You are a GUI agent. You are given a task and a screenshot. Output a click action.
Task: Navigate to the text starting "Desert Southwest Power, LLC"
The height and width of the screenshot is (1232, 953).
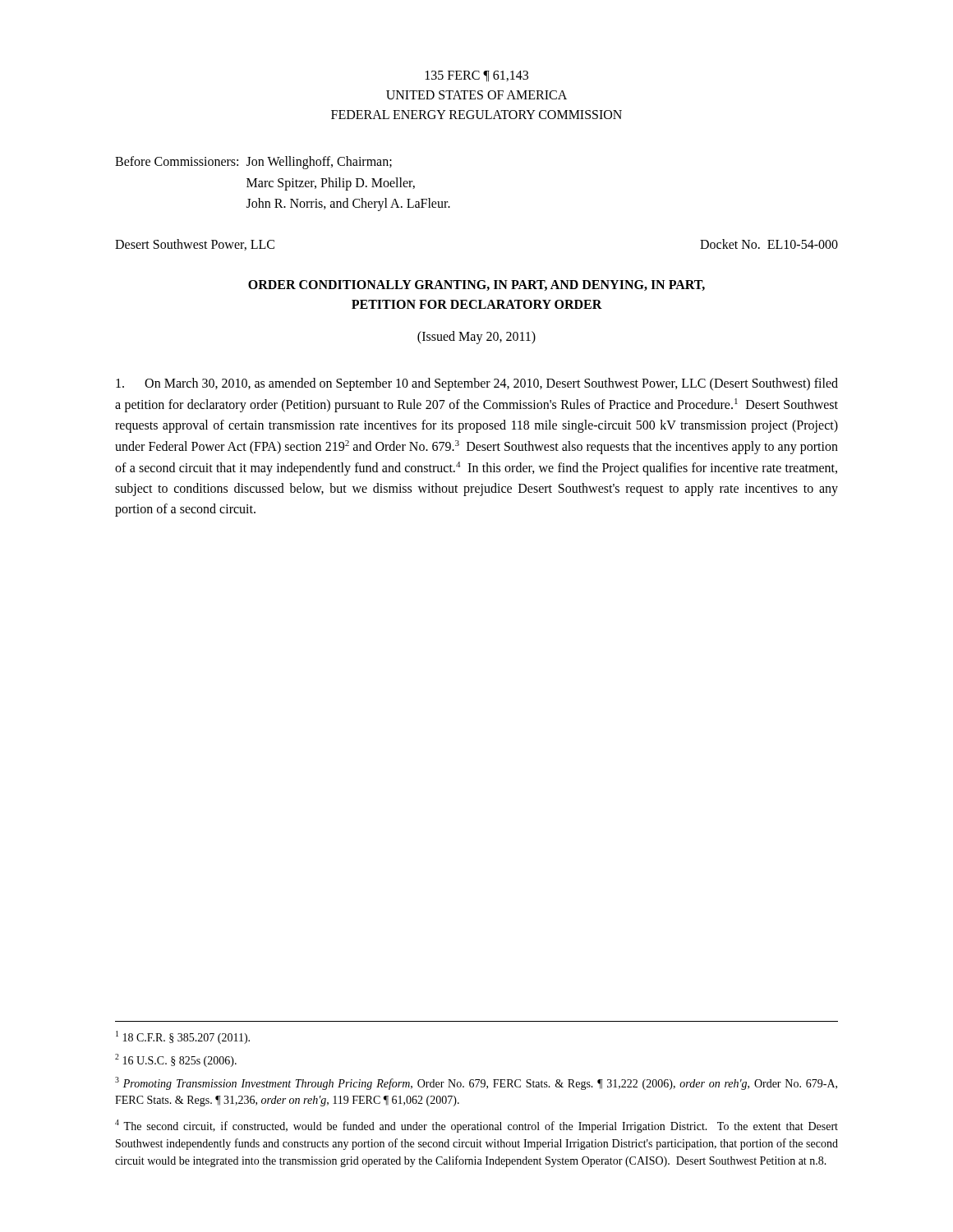click(x=188, y=244)
